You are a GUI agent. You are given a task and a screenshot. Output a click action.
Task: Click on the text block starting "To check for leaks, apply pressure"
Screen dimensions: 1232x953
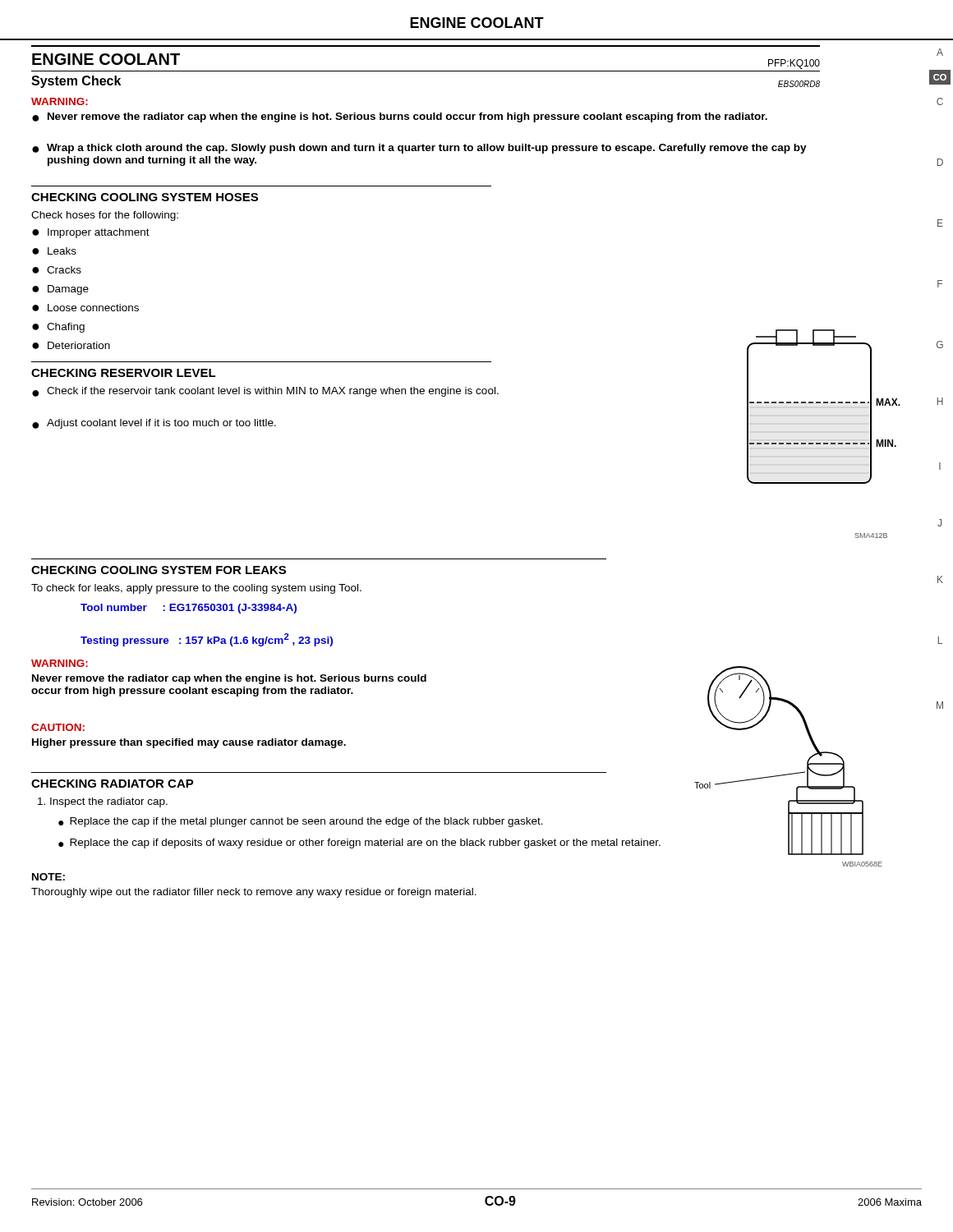point(197,588)
